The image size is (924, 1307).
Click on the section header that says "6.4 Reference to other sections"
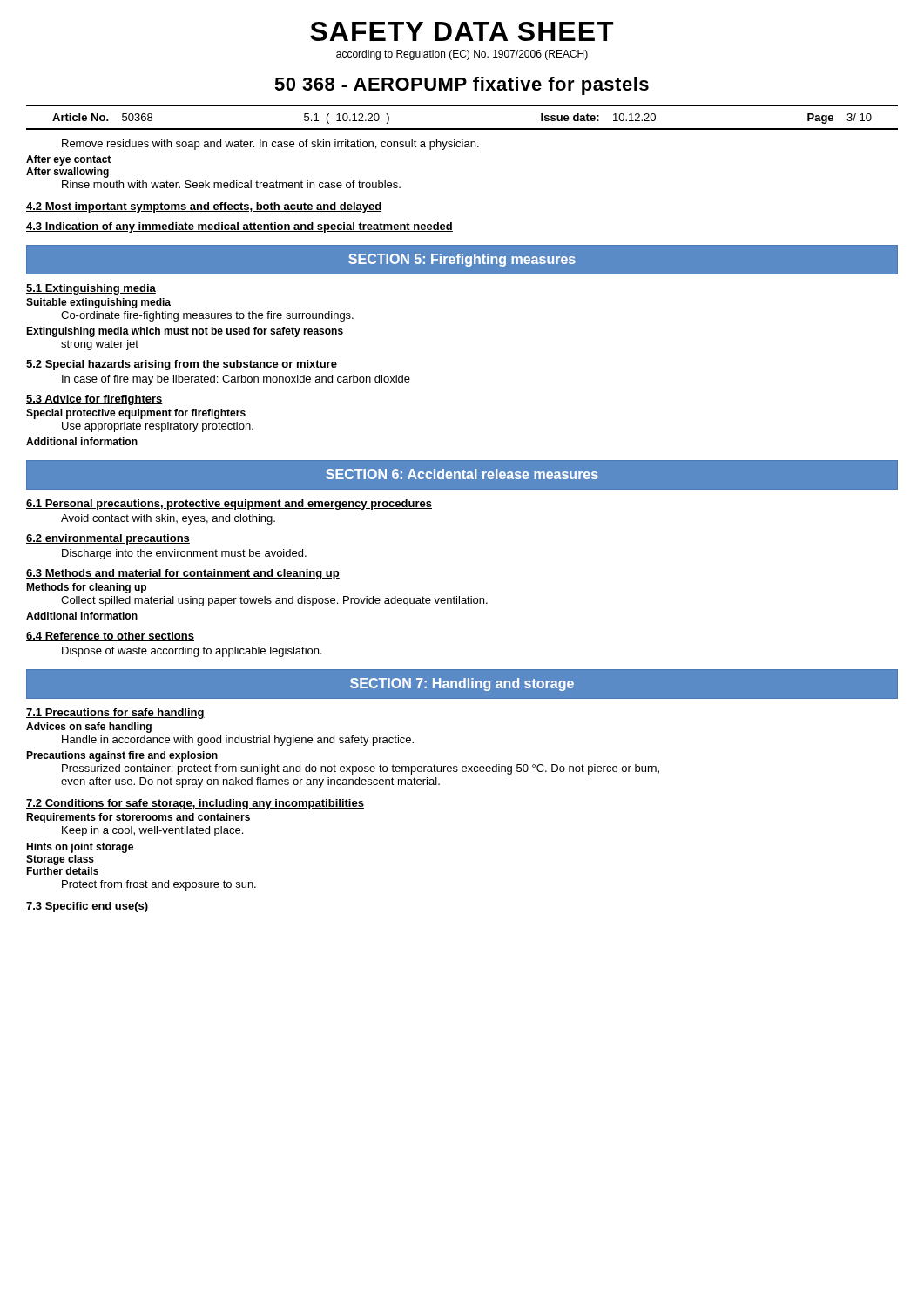110,636
